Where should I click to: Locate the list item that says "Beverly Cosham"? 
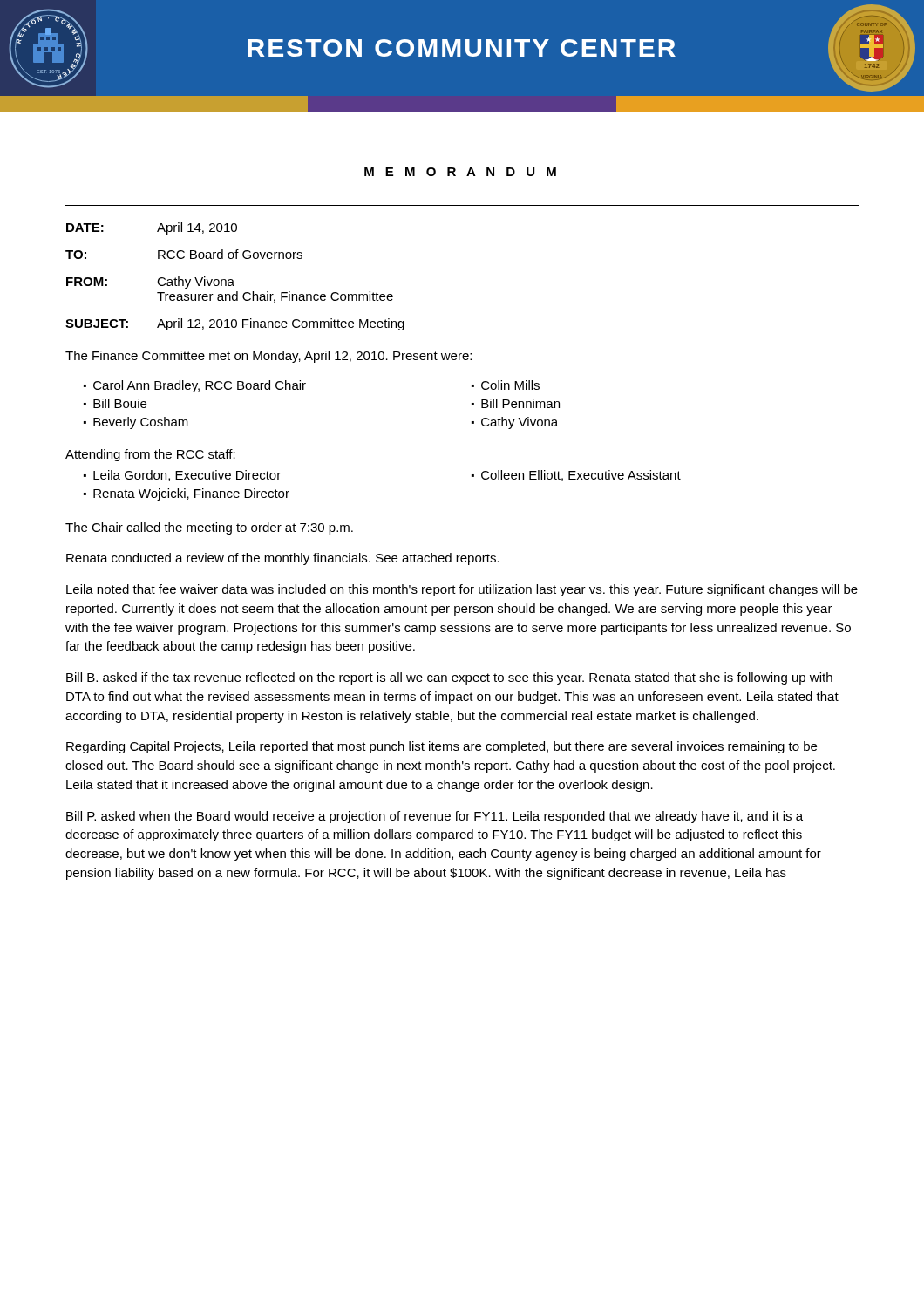[x=141, y=421]
